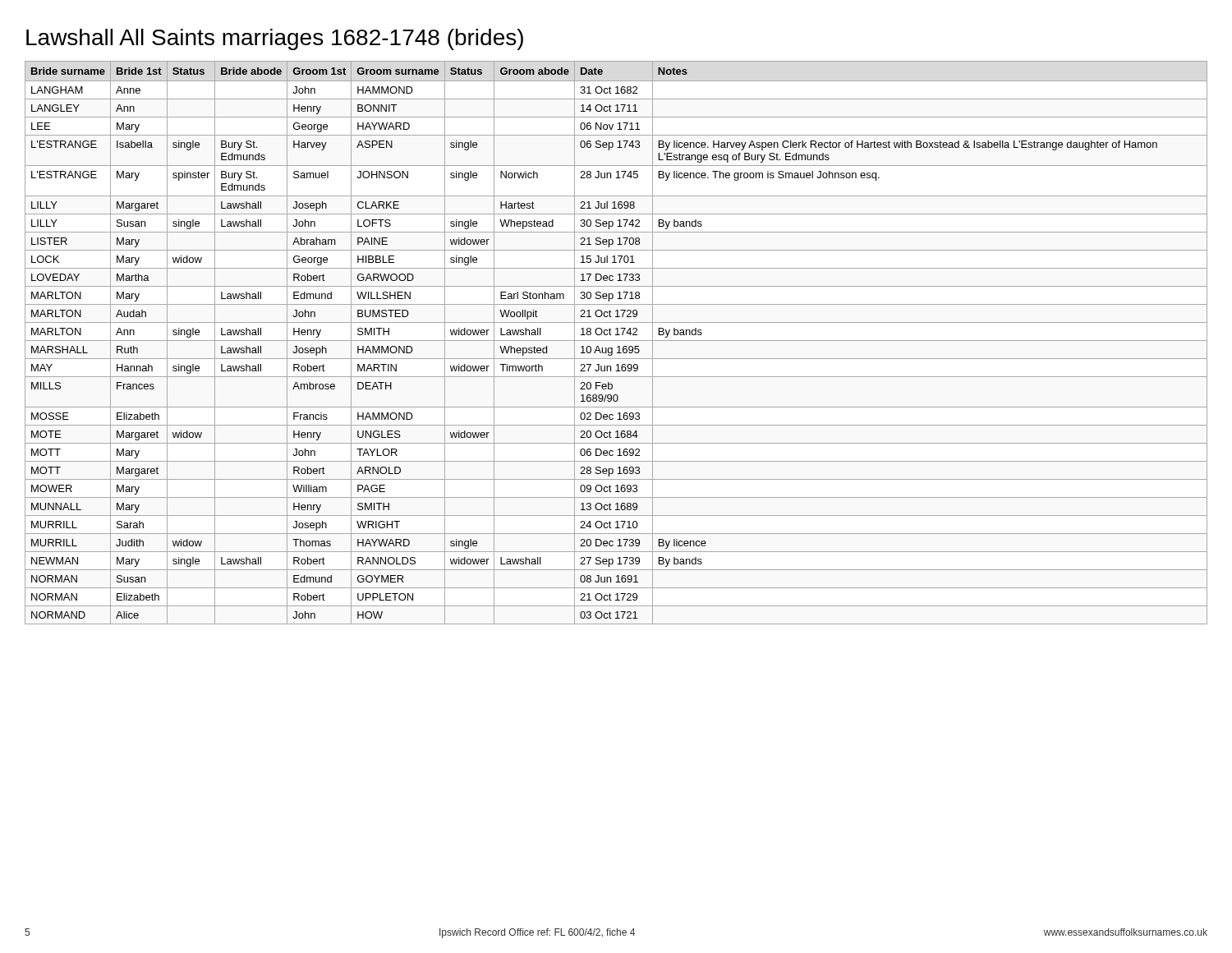This screenshot has width=1232, height=953.
Task: Select the title
Action: (x=616, y=38)
